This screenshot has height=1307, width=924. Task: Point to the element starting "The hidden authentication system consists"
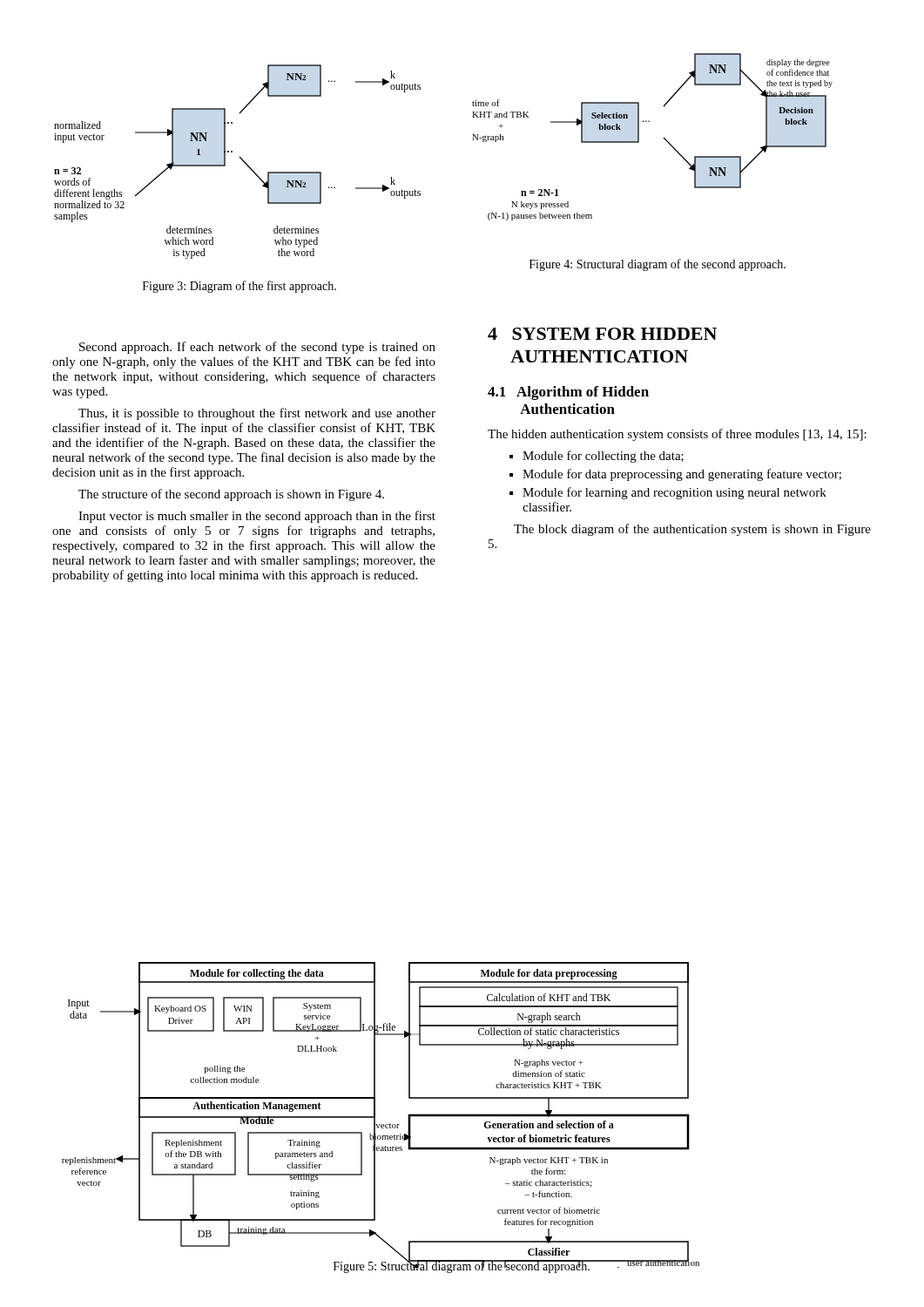[x=679, y=434]
